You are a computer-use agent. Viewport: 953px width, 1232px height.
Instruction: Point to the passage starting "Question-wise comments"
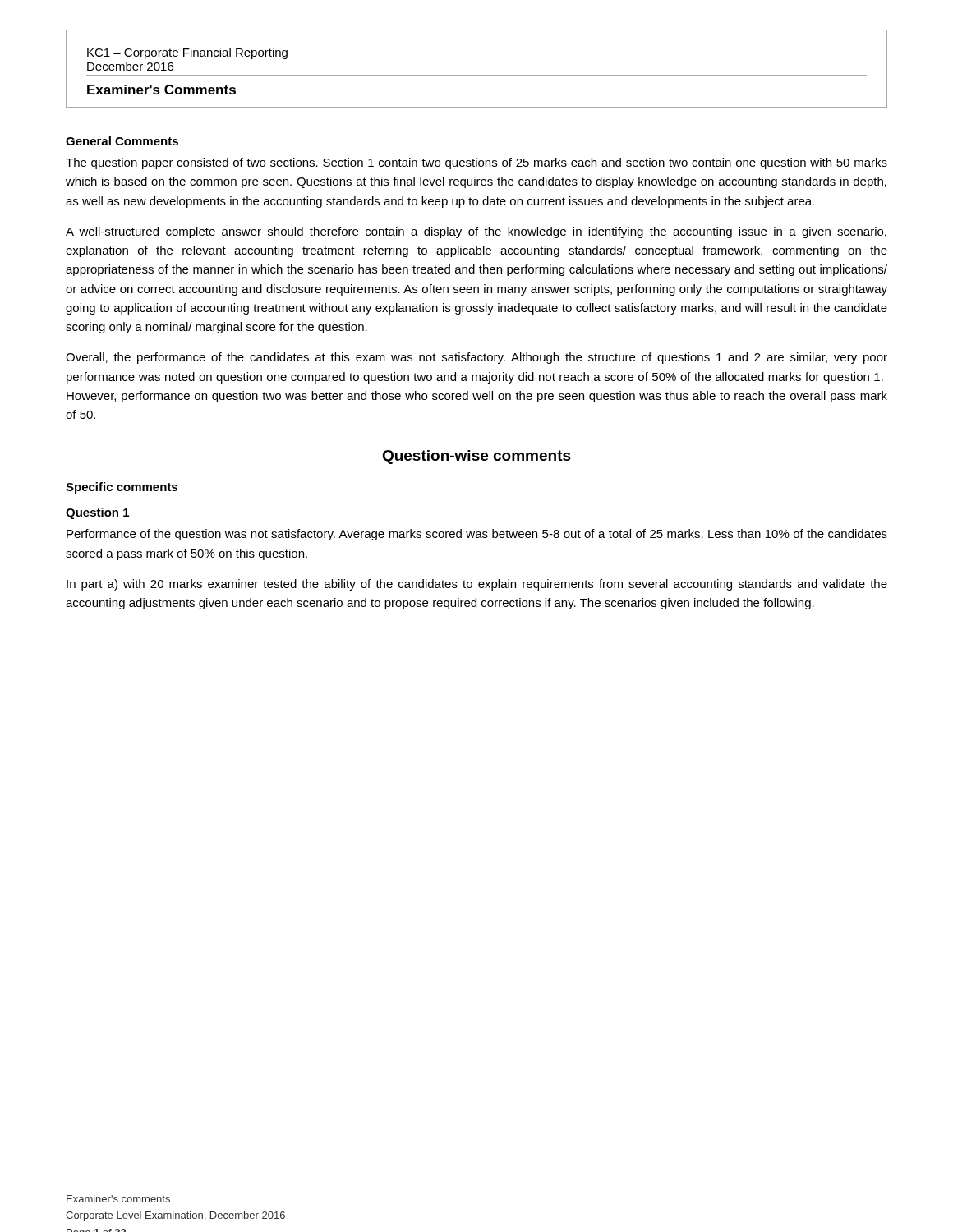coord(476,456)
